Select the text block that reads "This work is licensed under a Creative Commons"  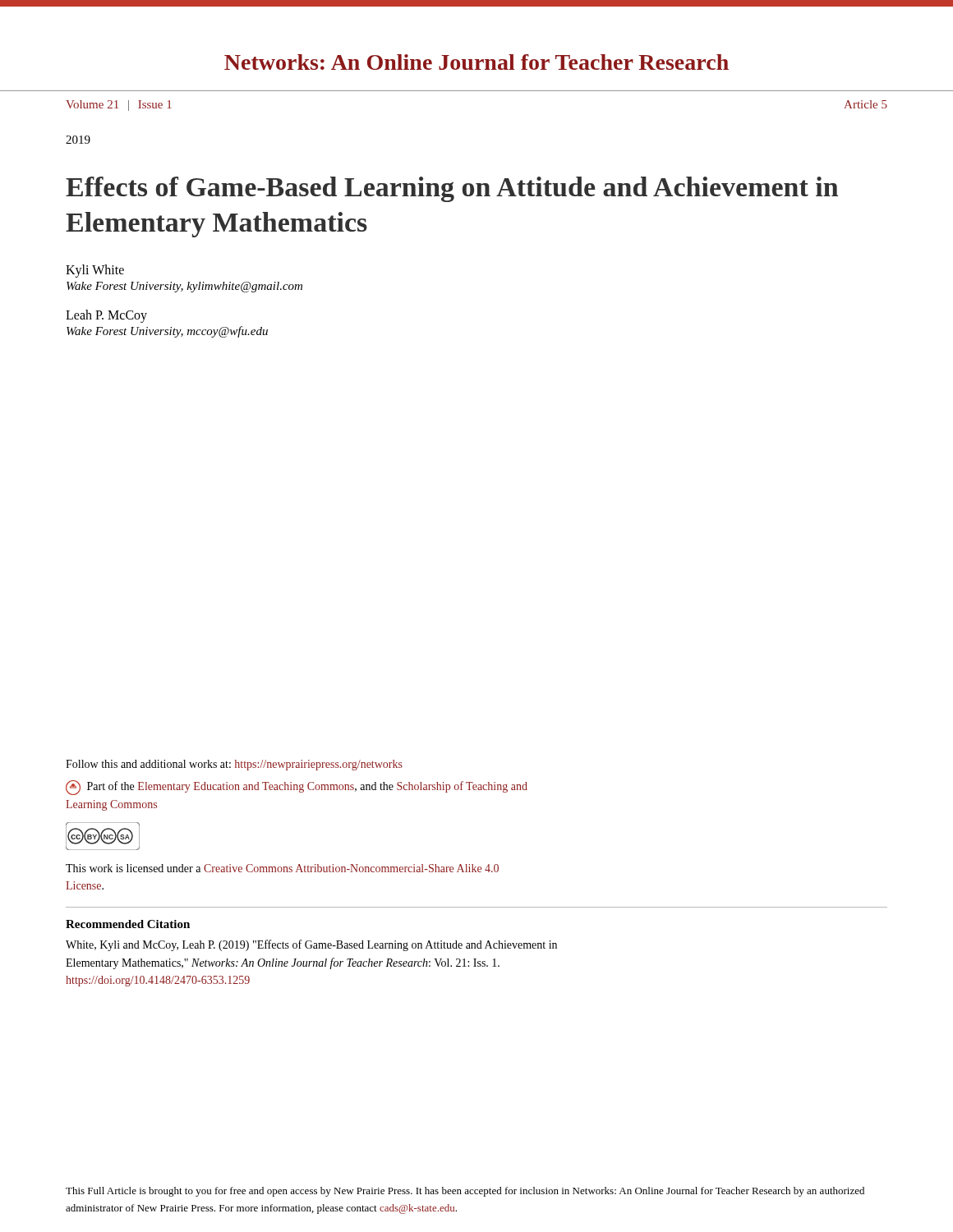282,877
